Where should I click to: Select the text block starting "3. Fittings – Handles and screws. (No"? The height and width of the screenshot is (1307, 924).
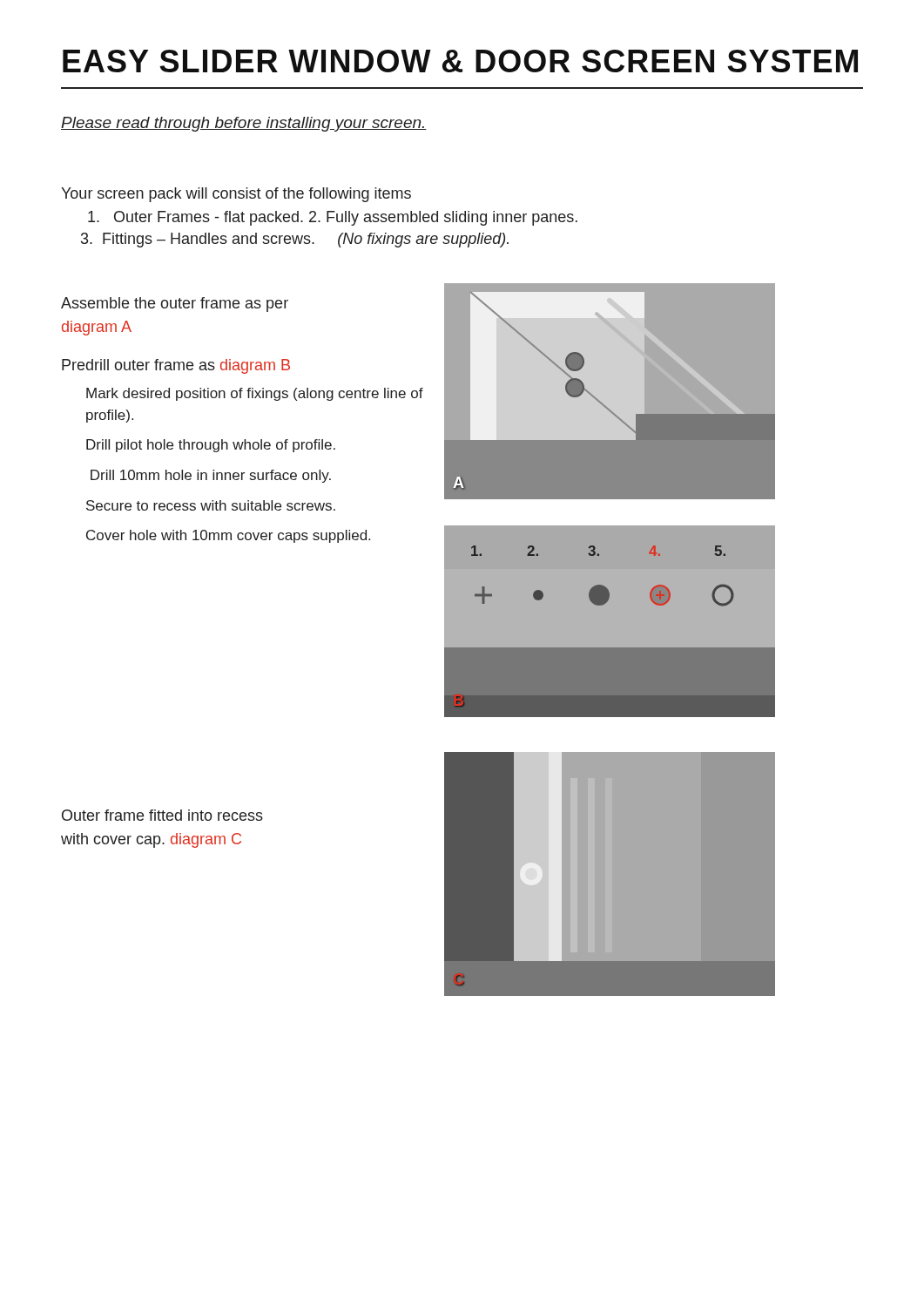coord(295,239)
